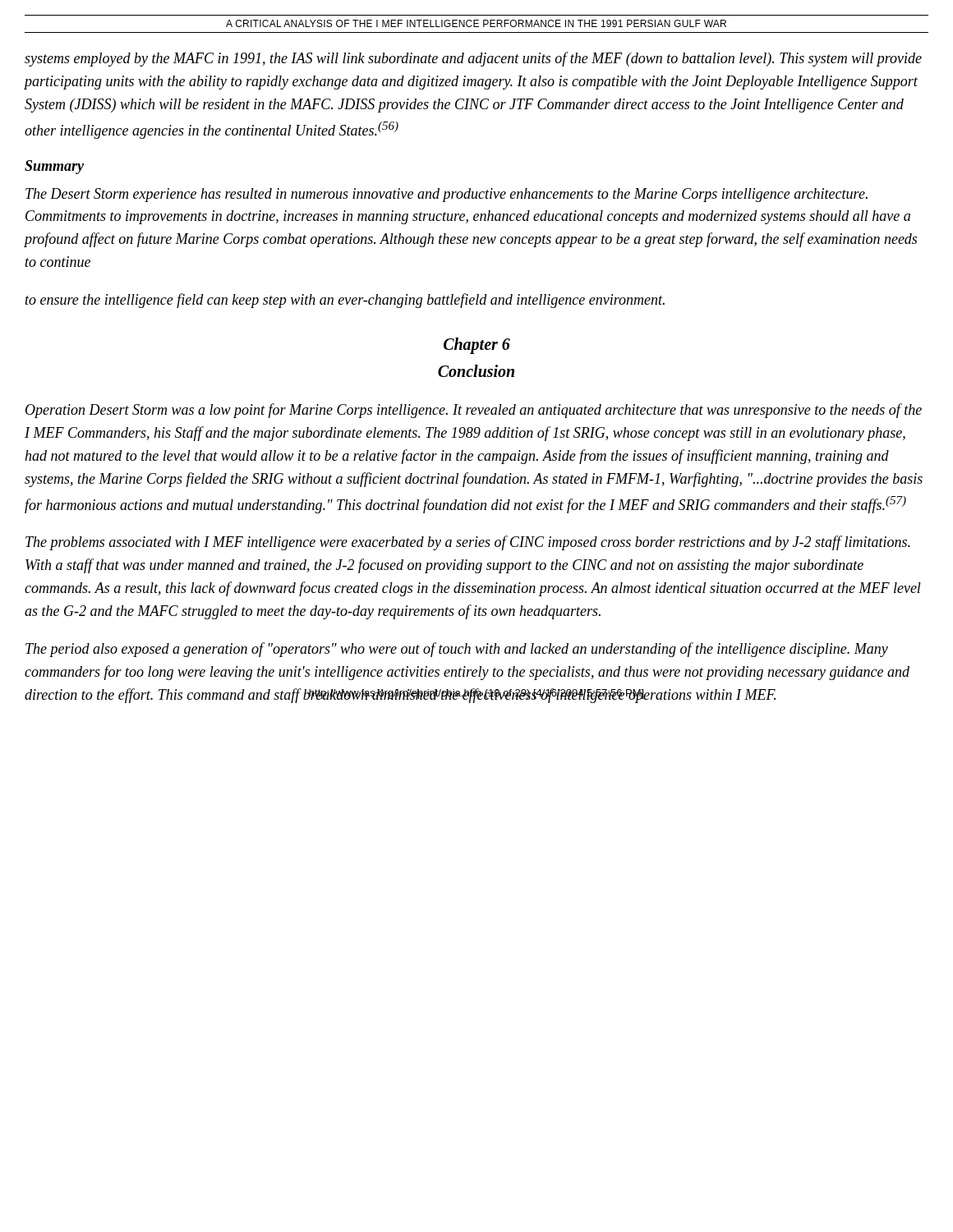Screen dimensions: 1232x953
Task: Select the section header that reads "Chapter 6"
Action: click(476, 344)
